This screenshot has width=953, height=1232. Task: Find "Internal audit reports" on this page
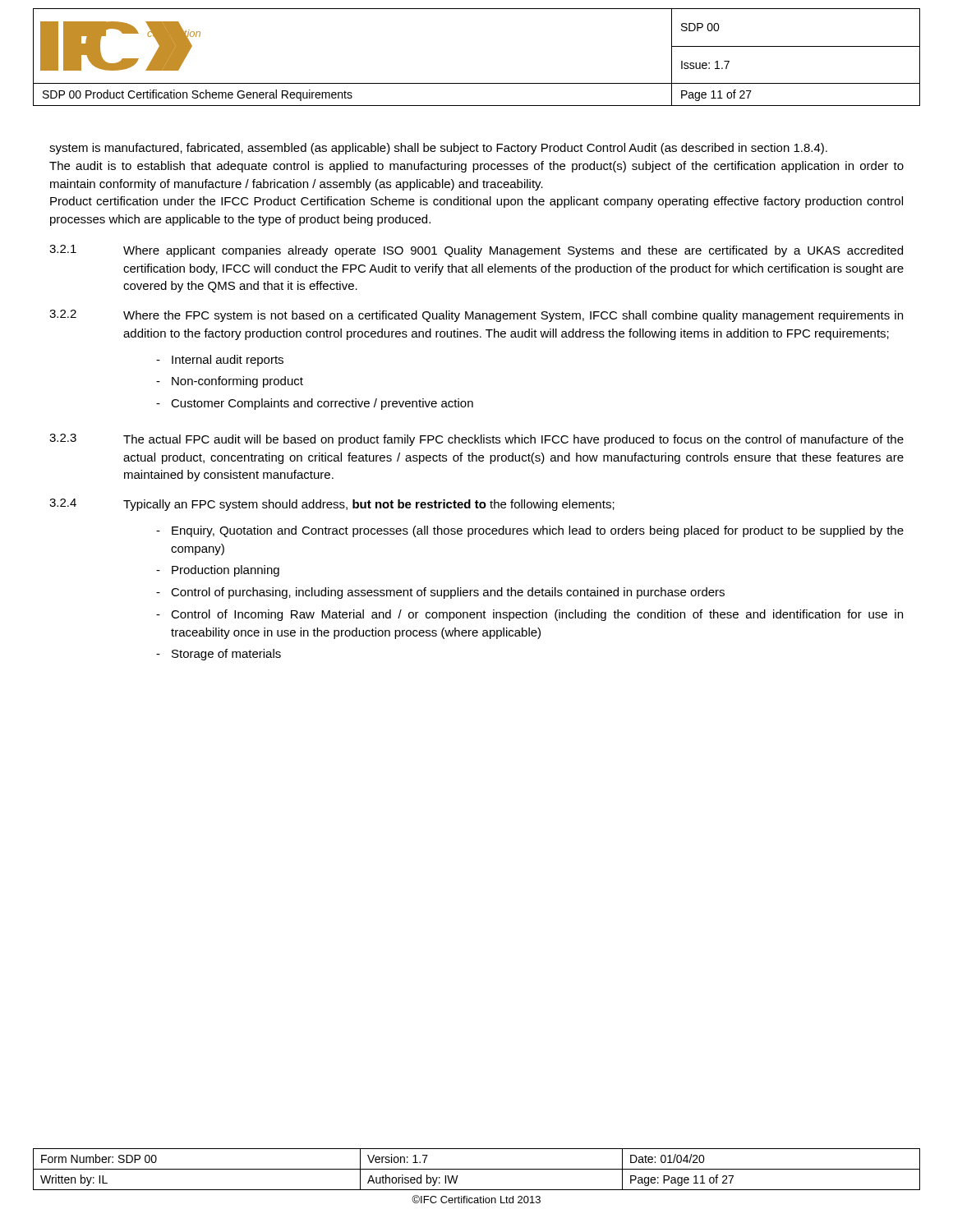pyautogui.click(x=227, y=359)
